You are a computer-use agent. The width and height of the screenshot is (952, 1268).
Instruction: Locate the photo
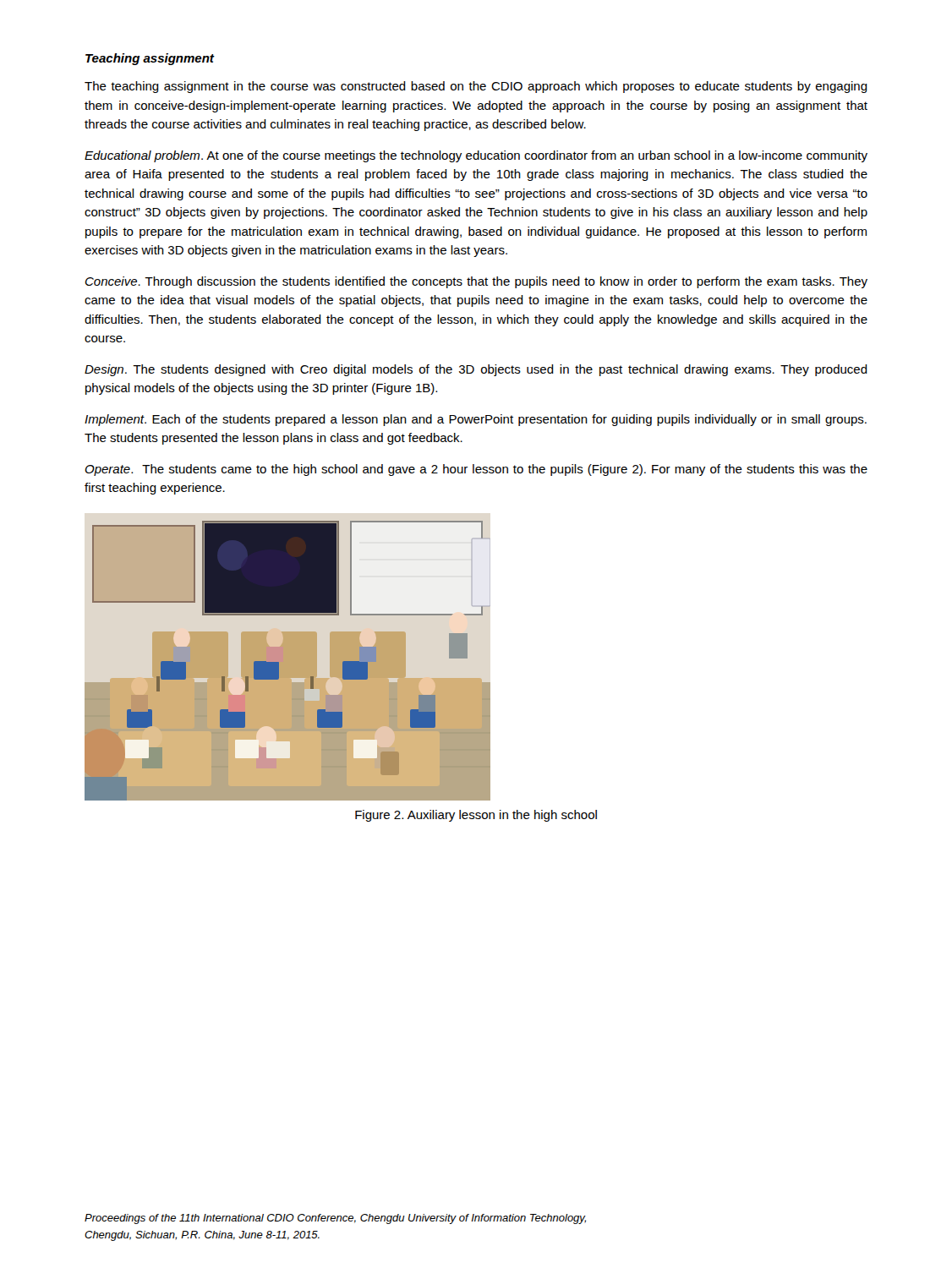(x=476, y=656)
